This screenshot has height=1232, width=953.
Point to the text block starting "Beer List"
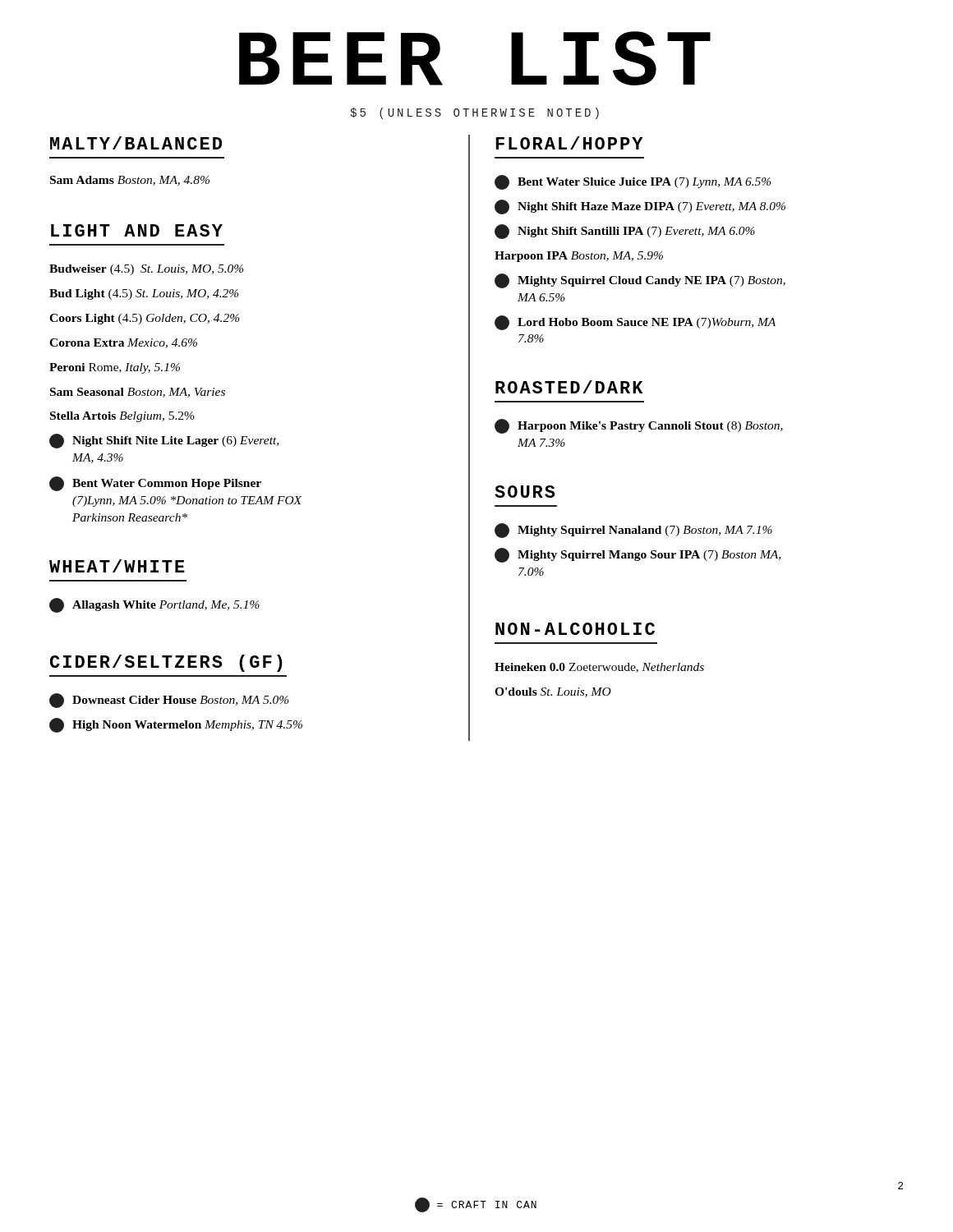click(366, 58)
